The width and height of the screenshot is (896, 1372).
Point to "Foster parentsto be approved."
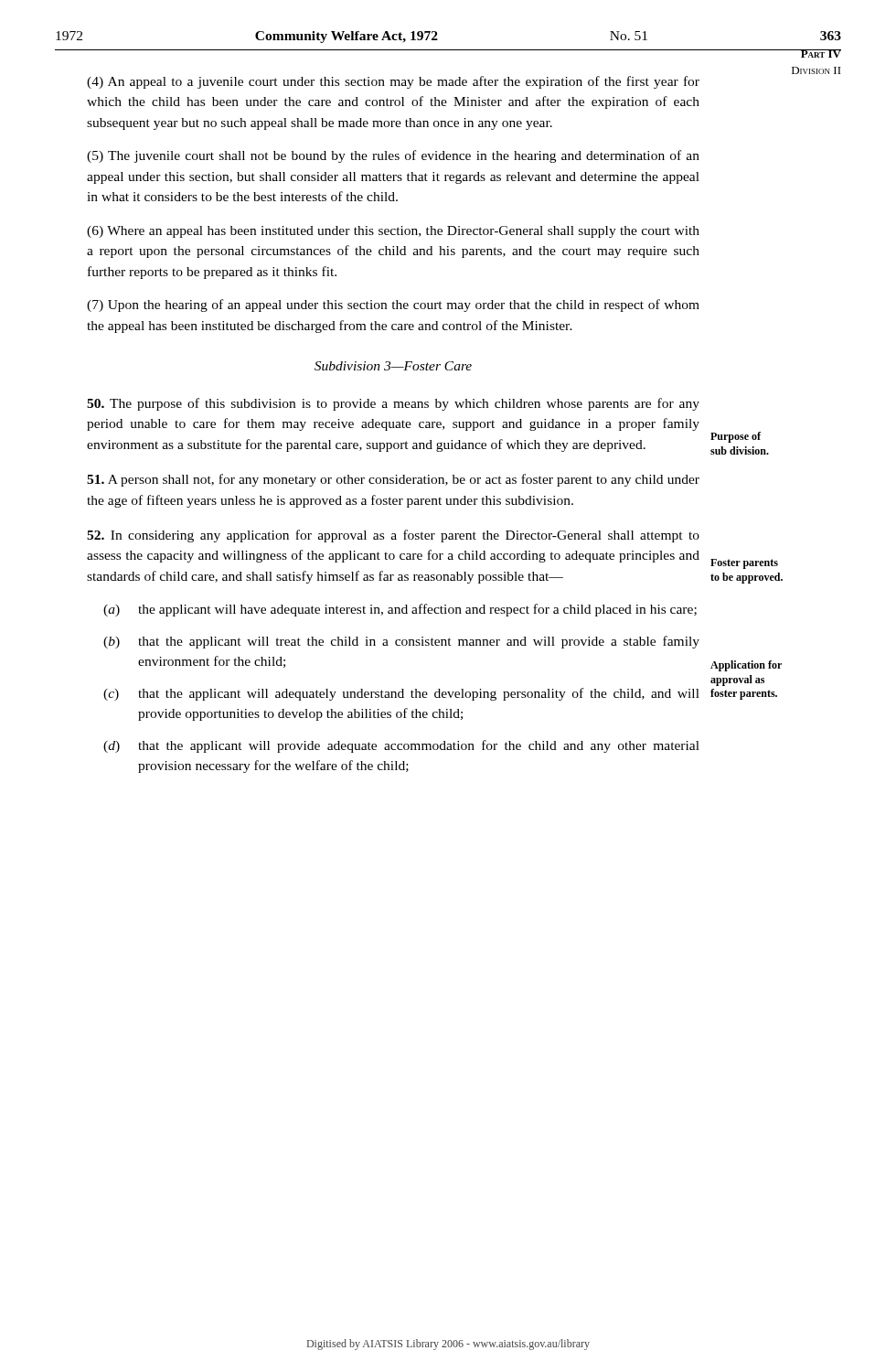pyautogui.click(x=777, y=570)
